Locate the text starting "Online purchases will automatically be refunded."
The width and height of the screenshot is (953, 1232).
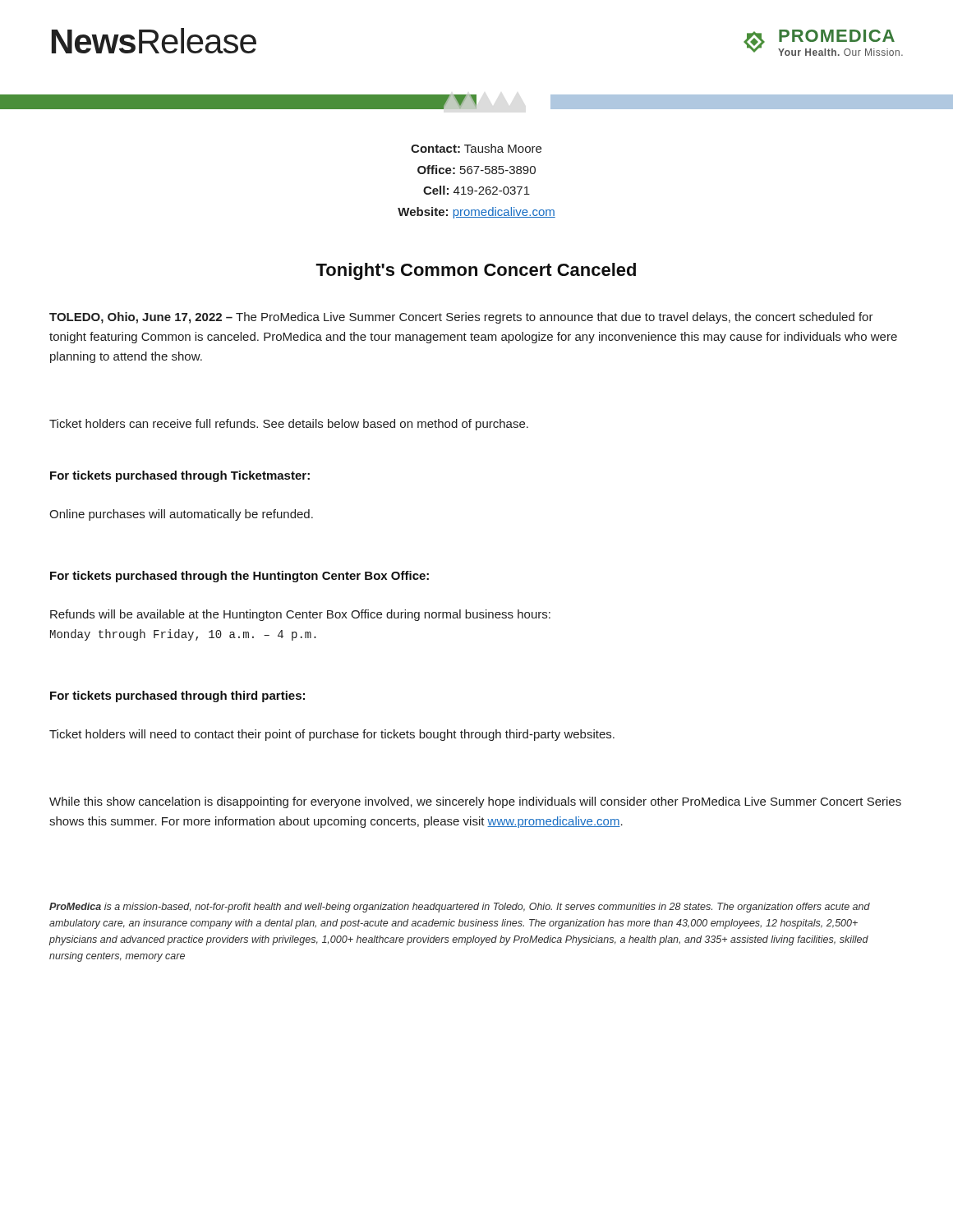point(181,514)
